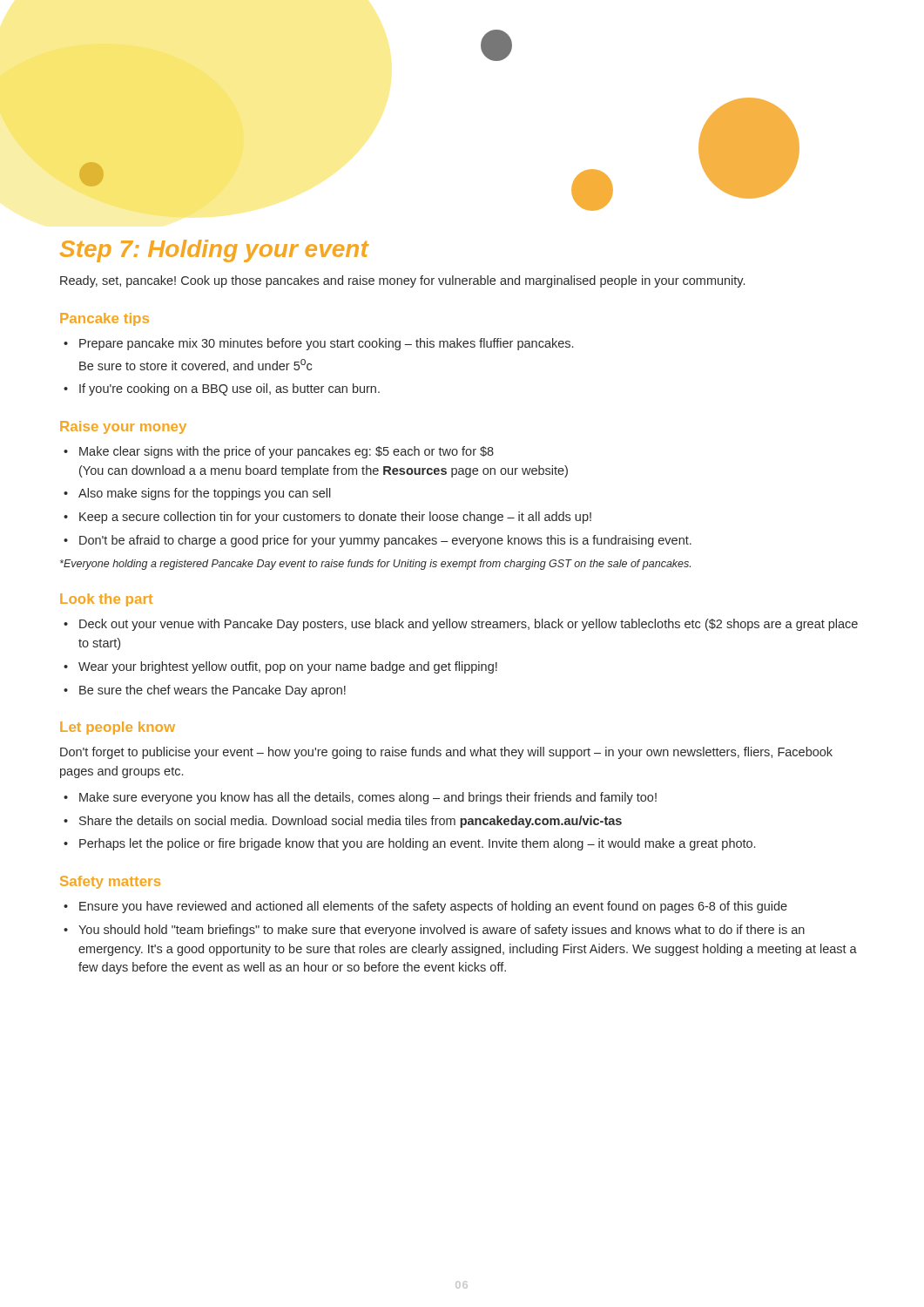Screen dimensions: 1307x924
Task: Point to the block starting "Share the details"
Action: 350,820
